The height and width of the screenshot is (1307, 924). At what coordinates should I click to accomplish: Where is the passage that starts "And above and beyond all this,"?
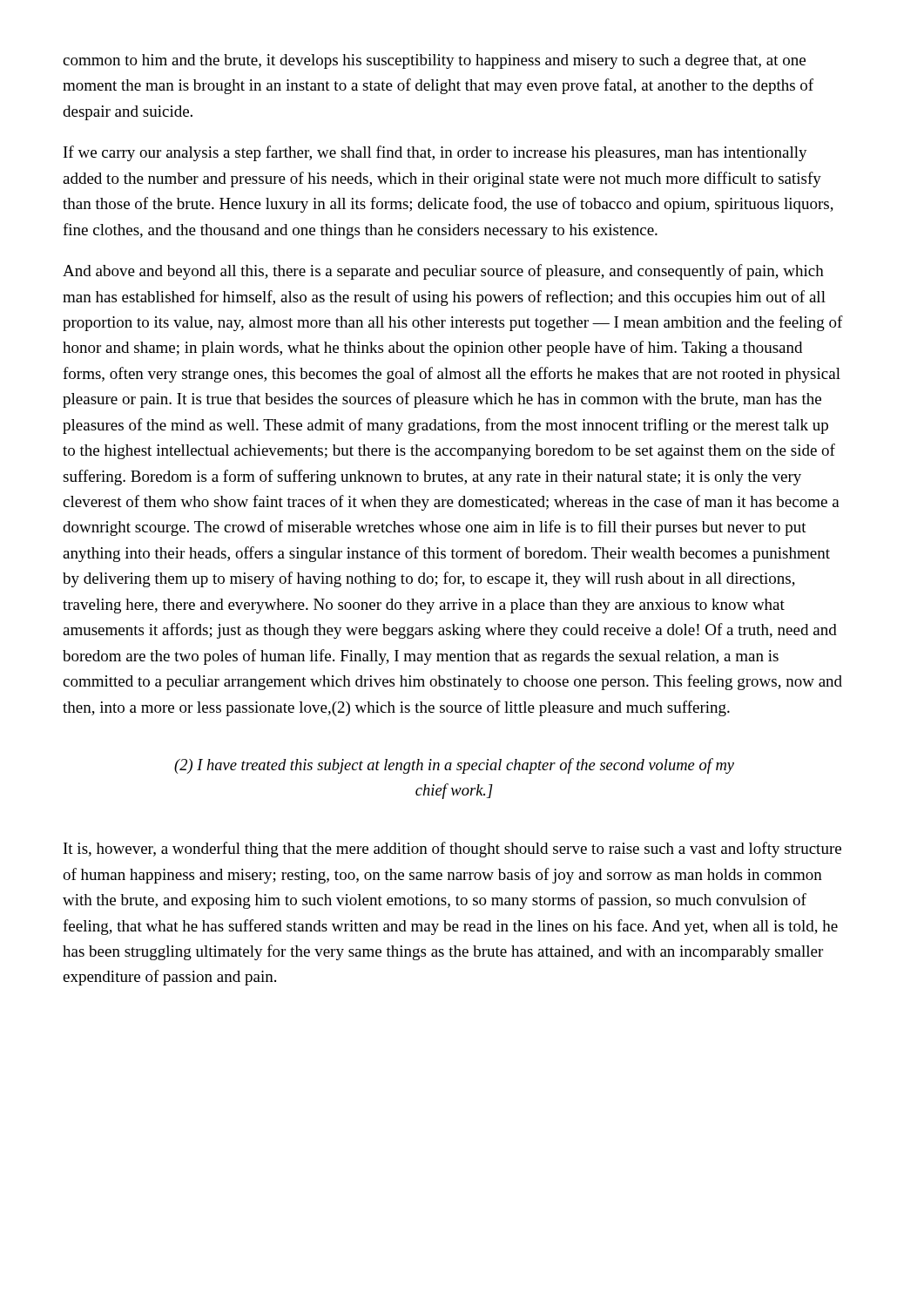click(453, 489)
